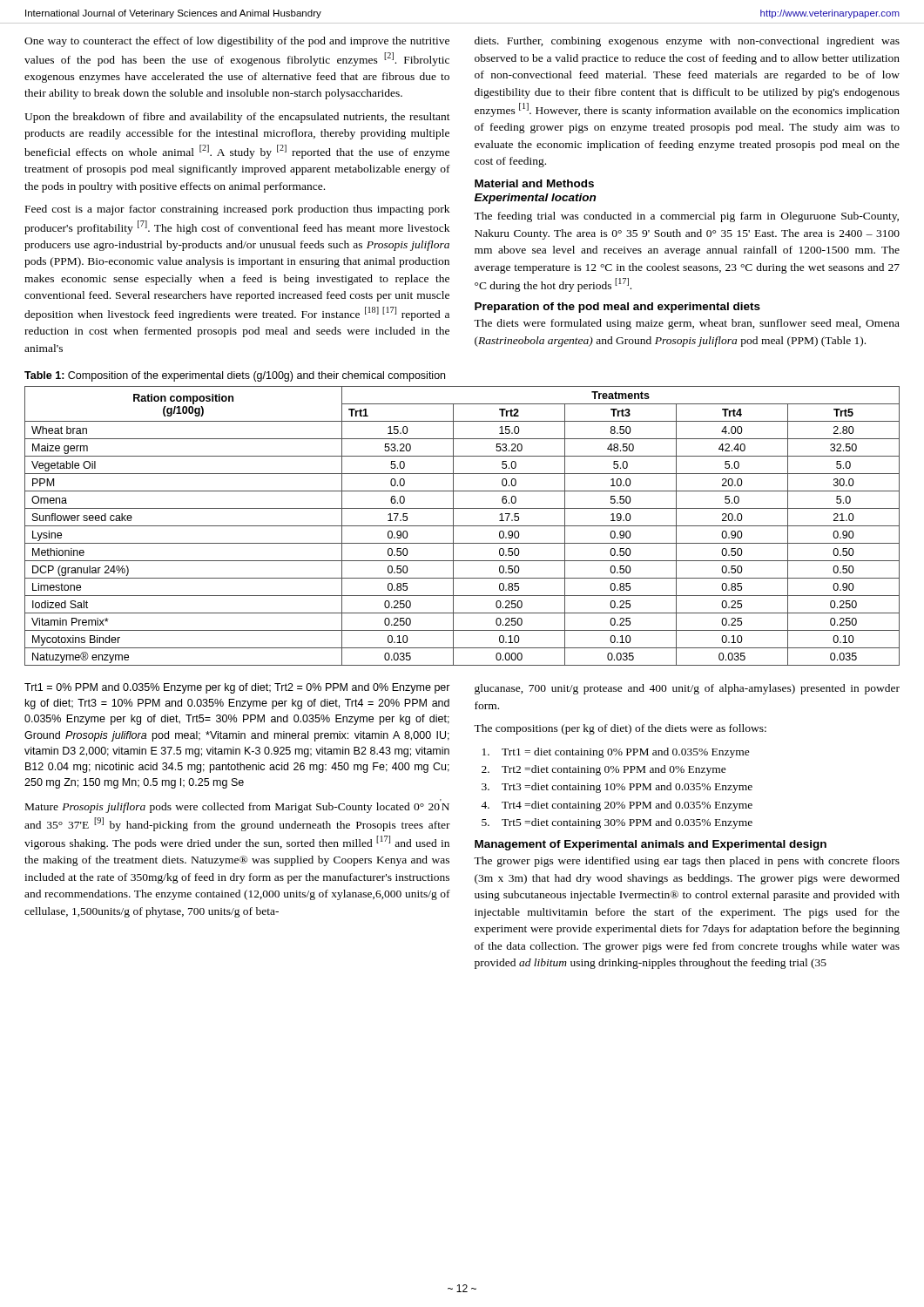Point to the text block starting "glucanase, 700 unit/g protease and 400 unit/g"
The height and width of the screenshot is (1307, 924).
click(687, 689)
